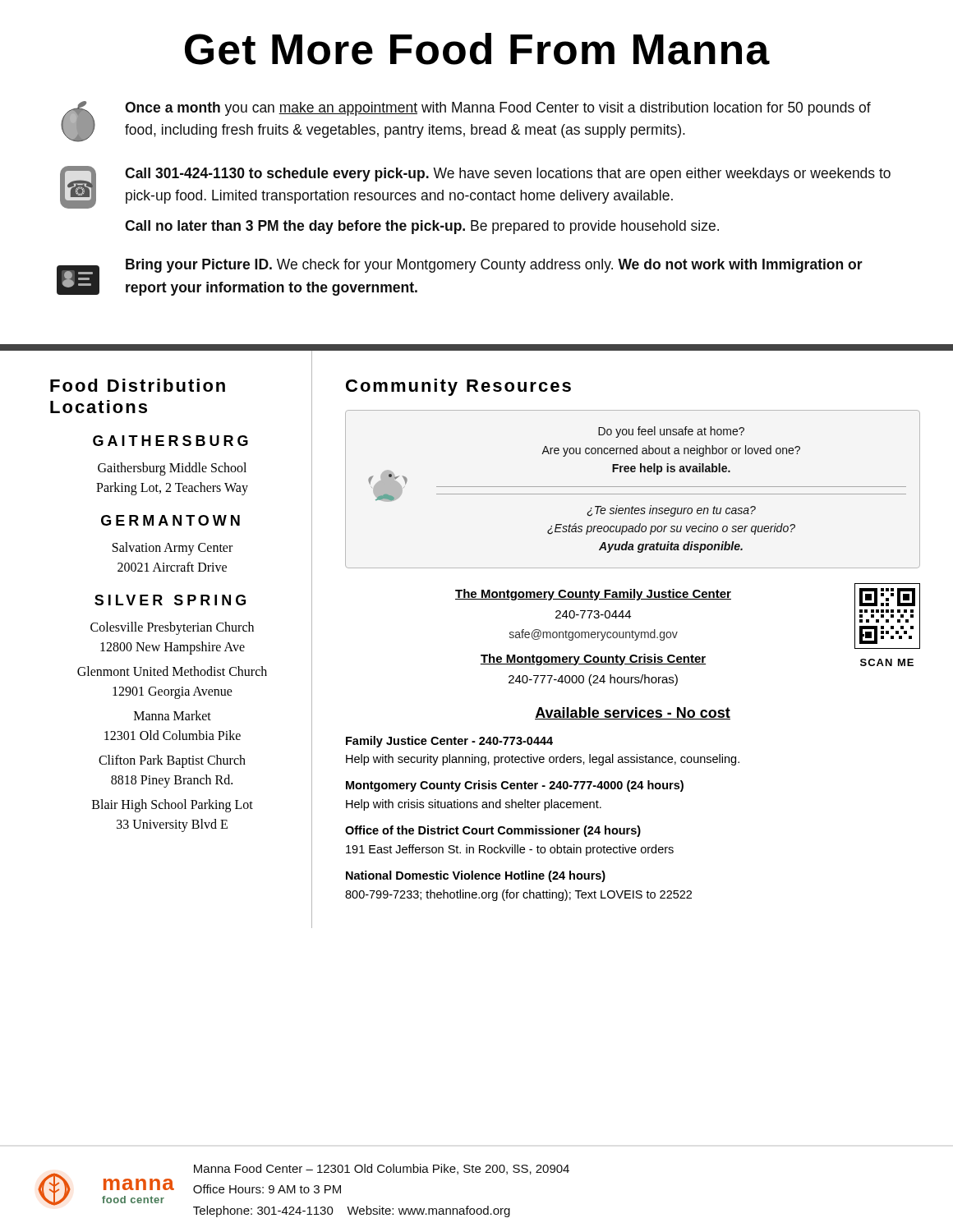Navigate to the text block starting "National Domestic Violence Hotline (24"
The image size is (953, 1232).
pos(633,884)
